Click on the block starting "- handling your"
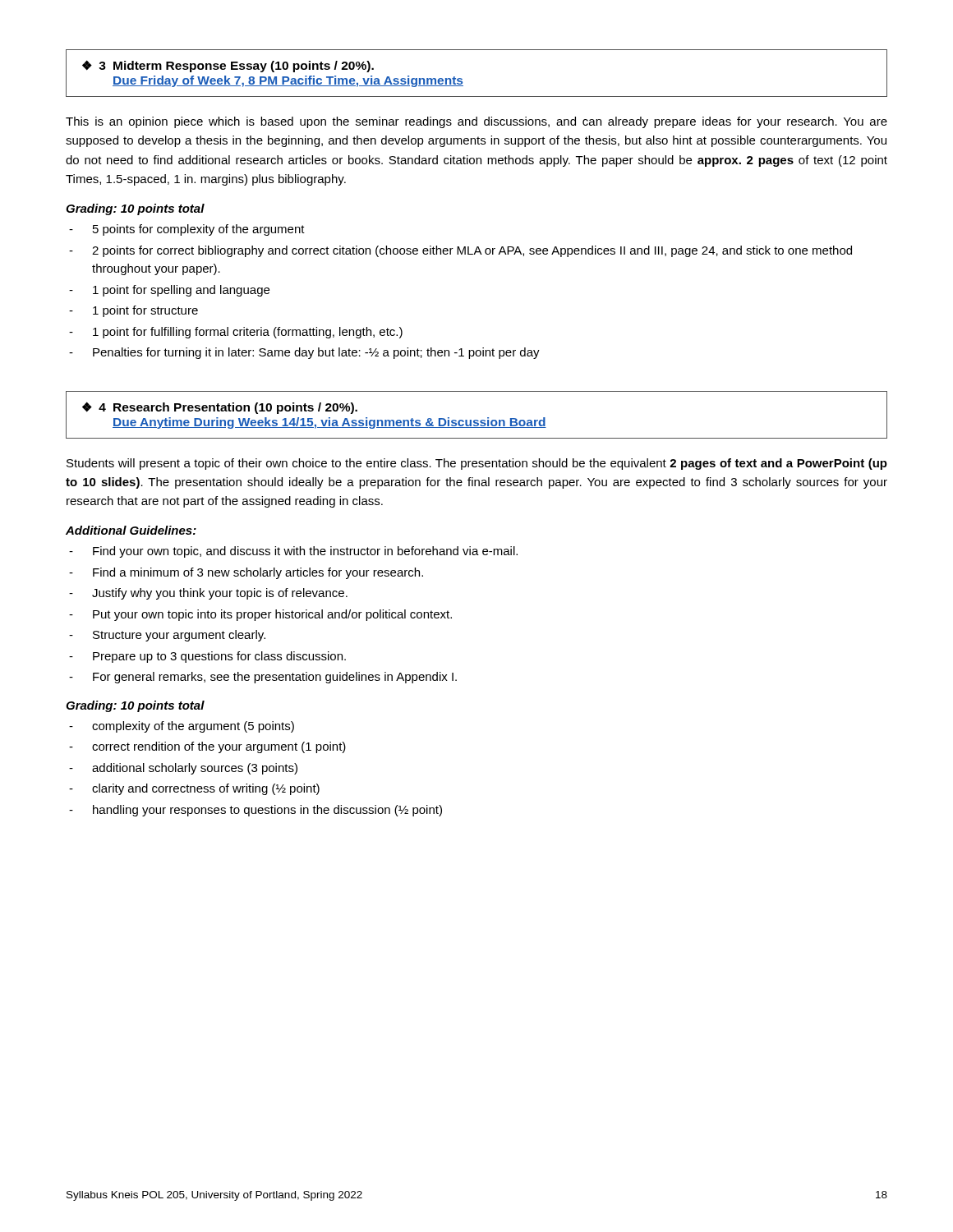953x1232 pixels. [256, 811]
